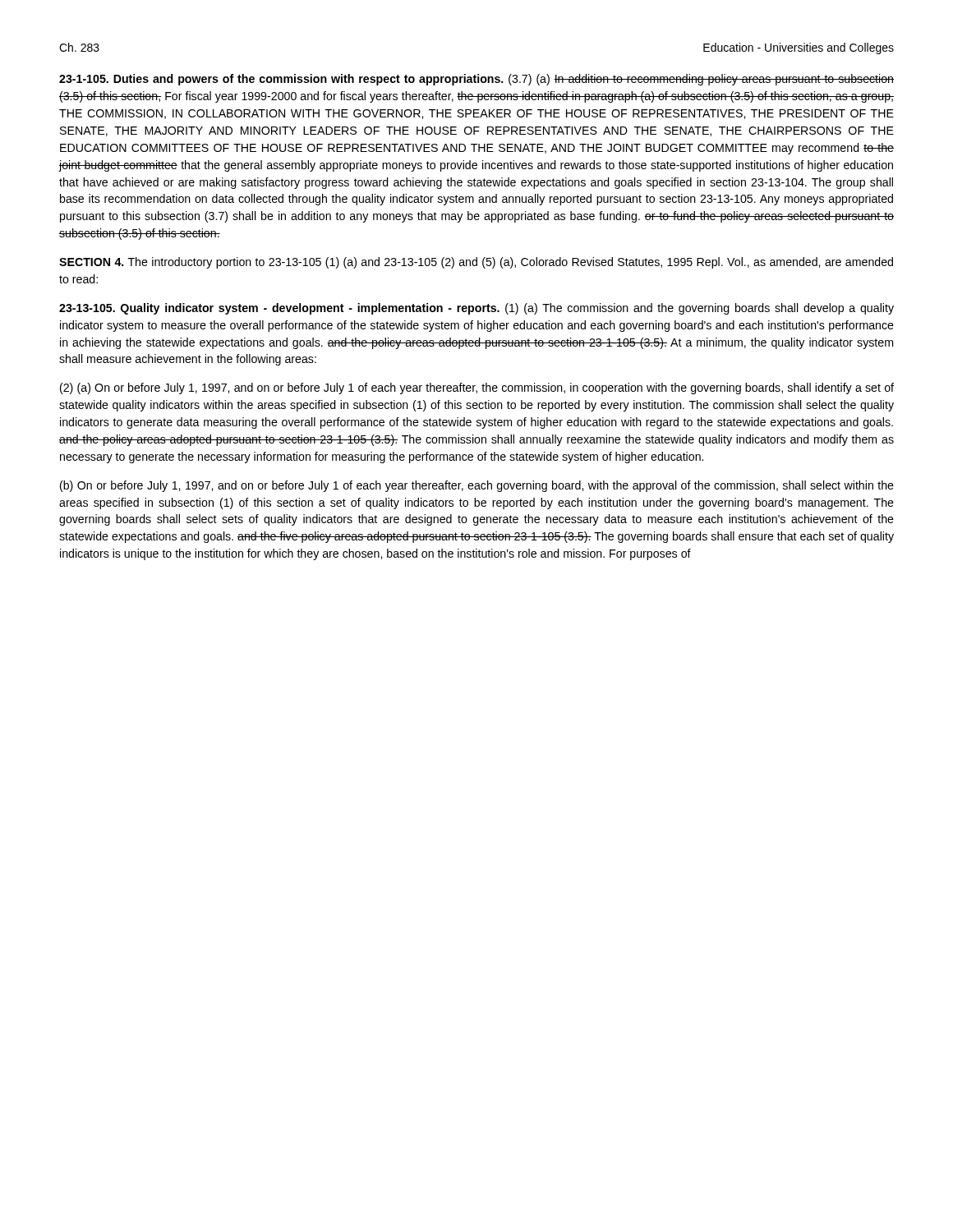Click the passage that begins "23-13-105. Quality indicator system - development -"
Viewport: 953px width, 1232px height.
pyautogui.click(x=476, y=334)
